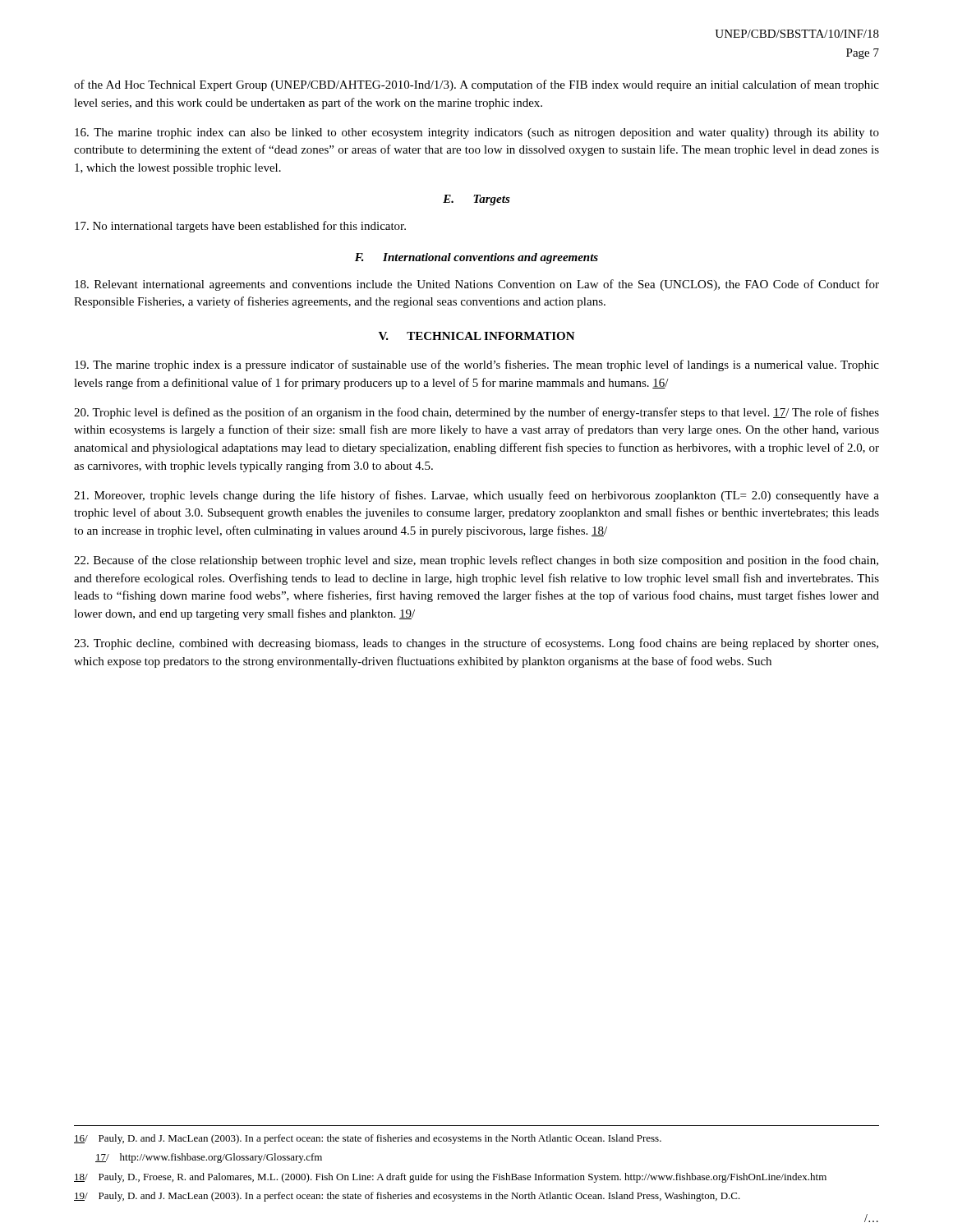
Task: Find "E. Targets" on this page
Action: pos(476,199)
